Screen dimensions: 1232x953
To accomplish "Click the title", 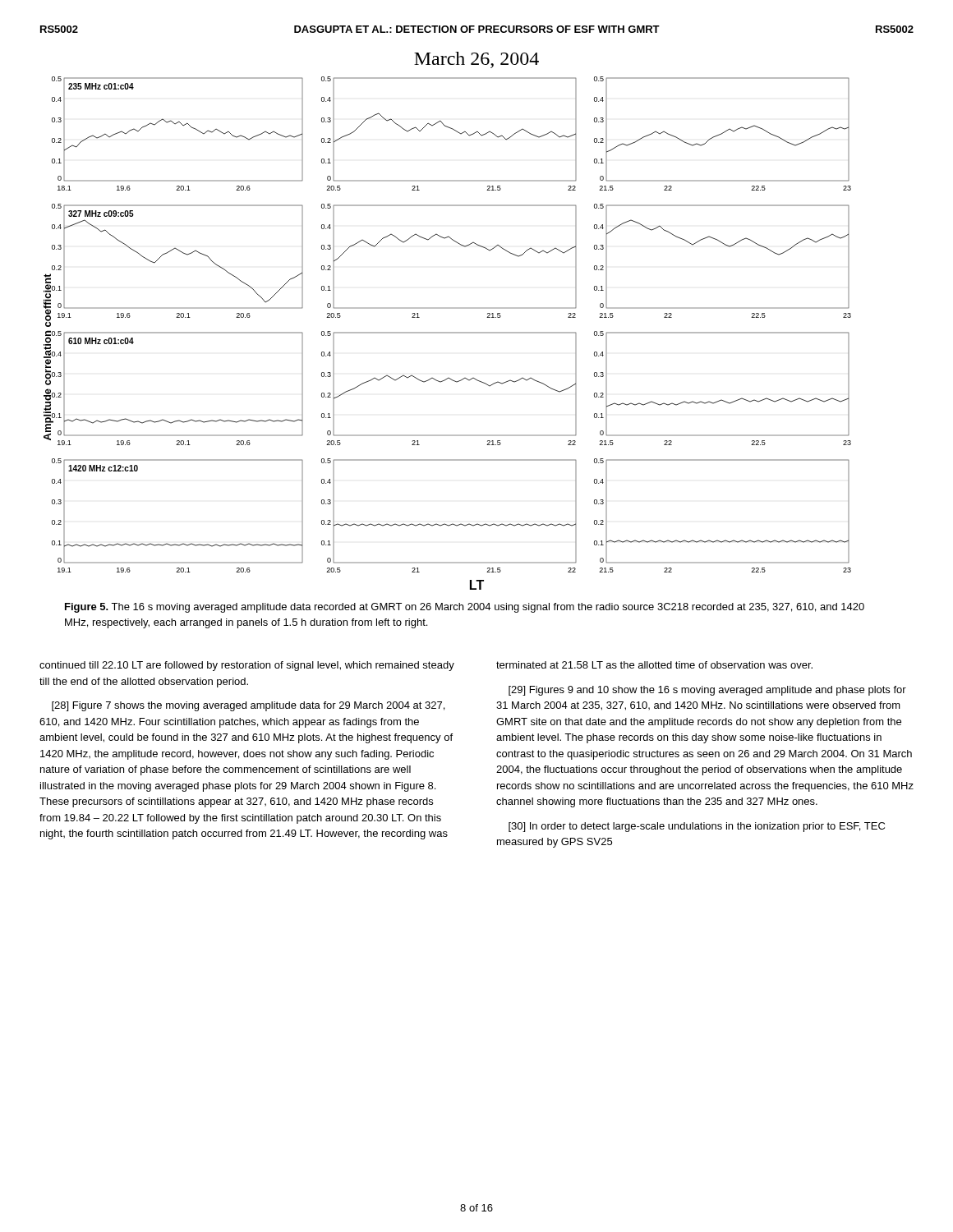I will pyautogui.click(x=476, y=58).
